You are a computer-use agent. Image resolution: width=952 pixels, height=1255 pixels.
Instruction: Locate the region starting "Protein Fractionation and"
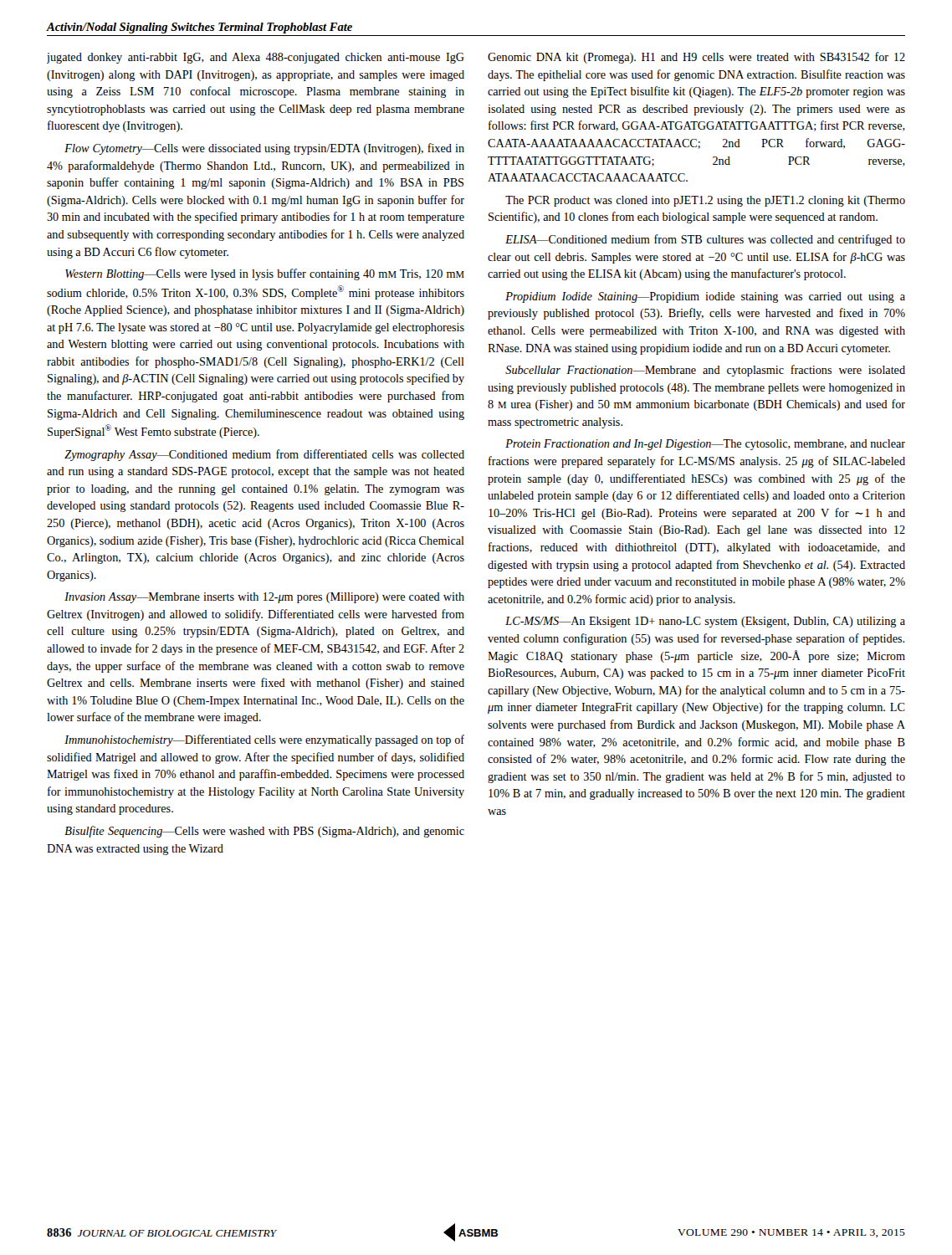[696, 522]
